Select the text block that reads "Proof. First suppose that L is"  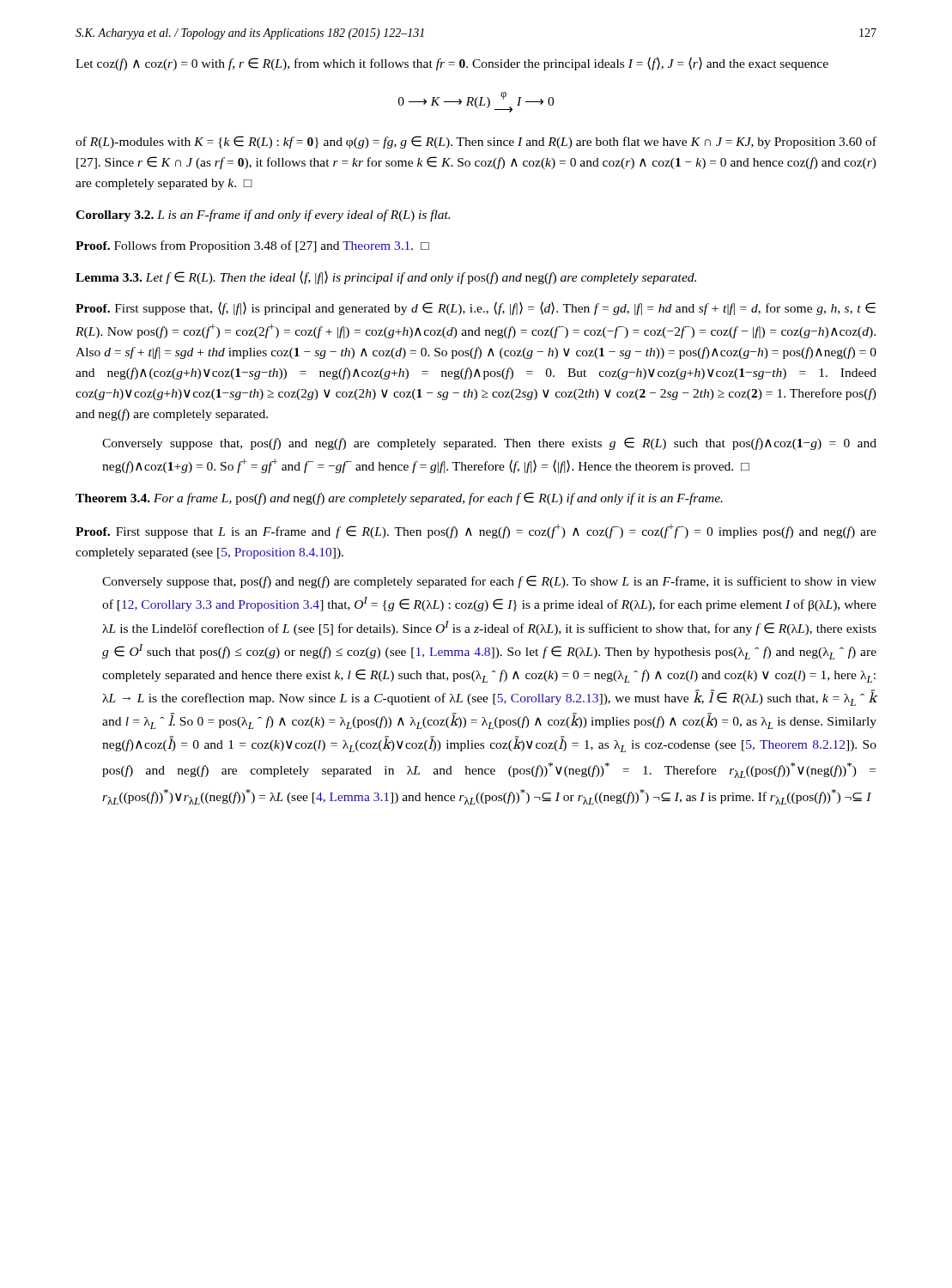[x=476, y=541]
